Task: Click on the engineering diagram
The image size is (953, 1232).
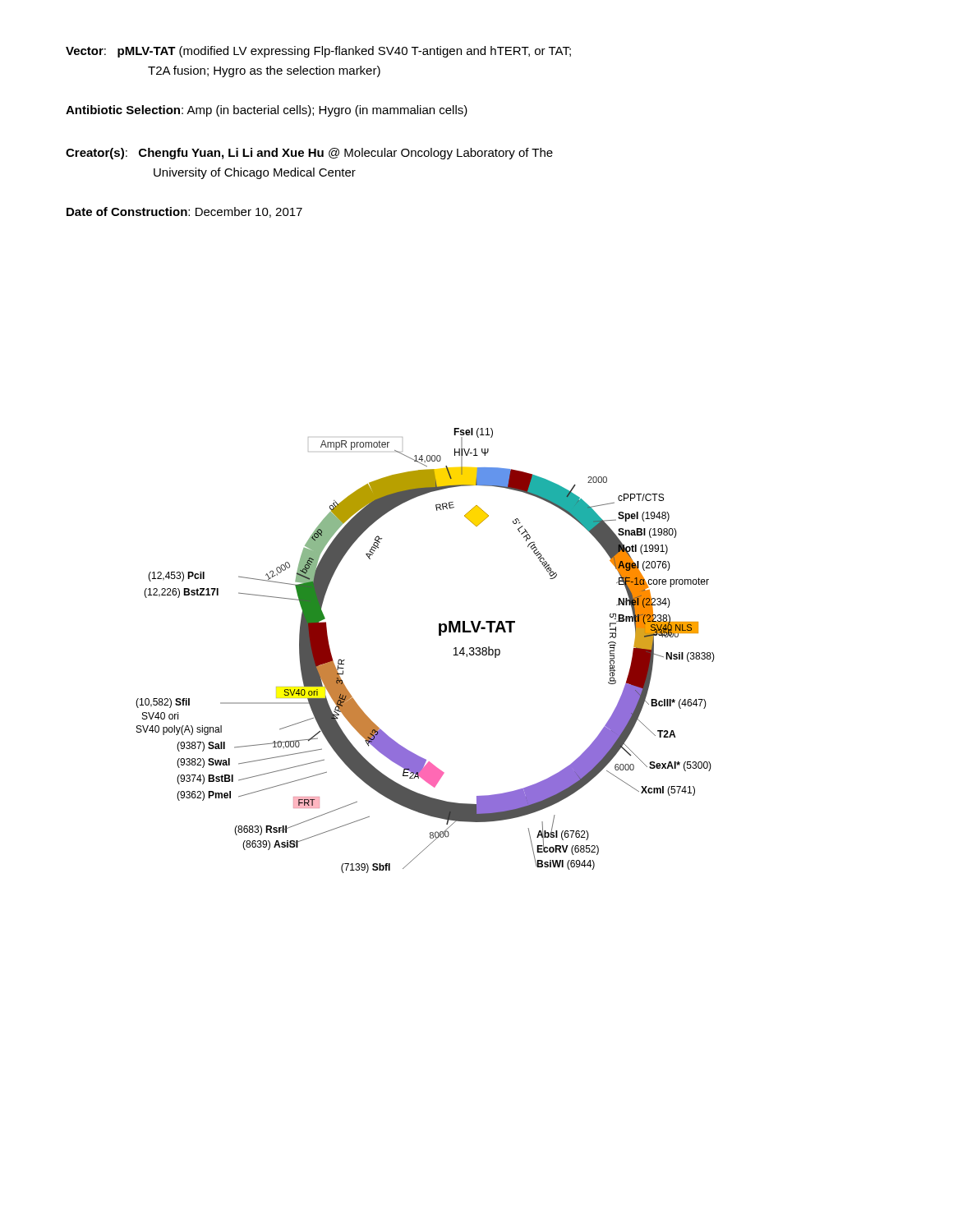Action: 476,641
